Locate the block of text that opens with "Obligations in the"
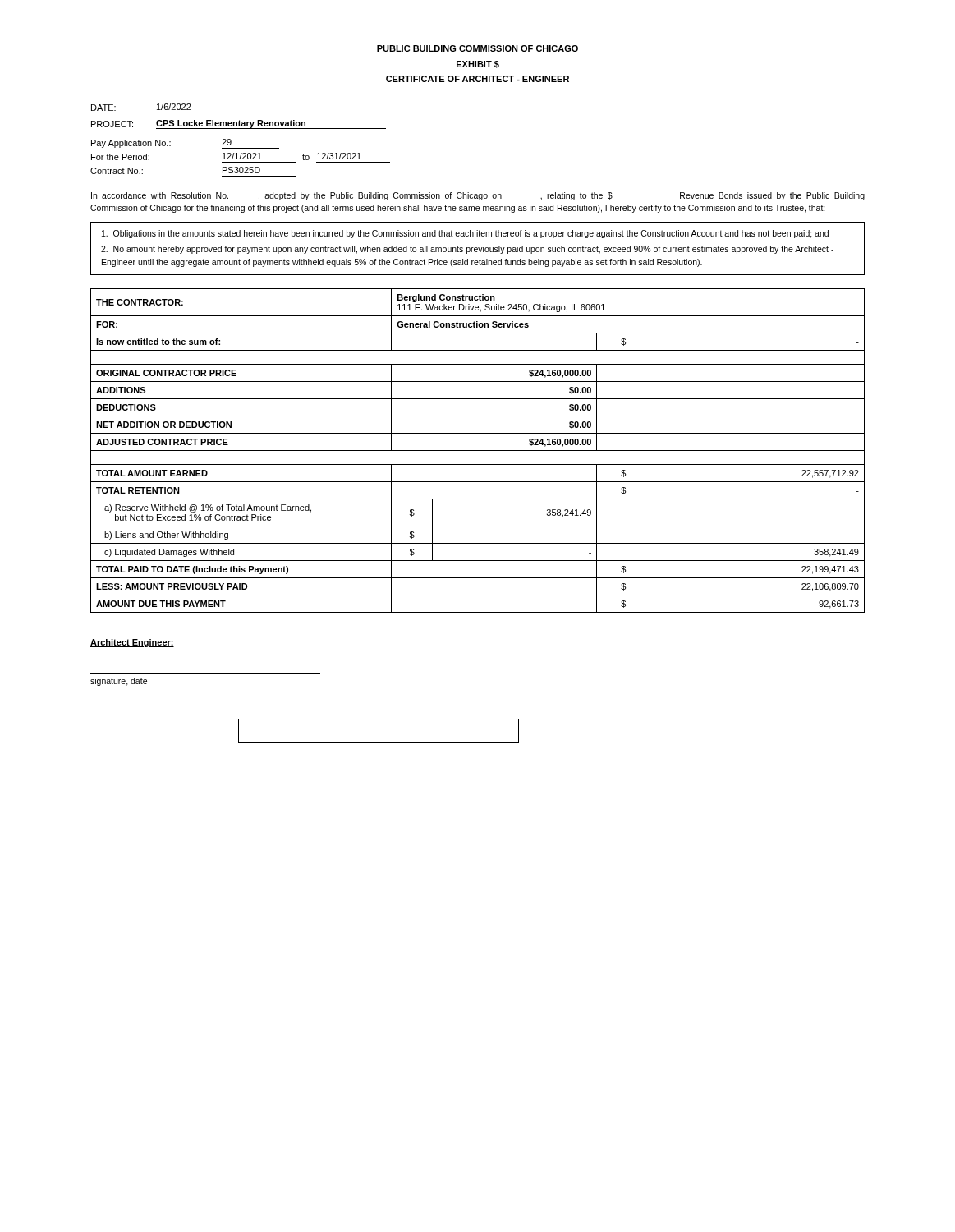This screenshot has height=1232, width=955. click(465, 233)
